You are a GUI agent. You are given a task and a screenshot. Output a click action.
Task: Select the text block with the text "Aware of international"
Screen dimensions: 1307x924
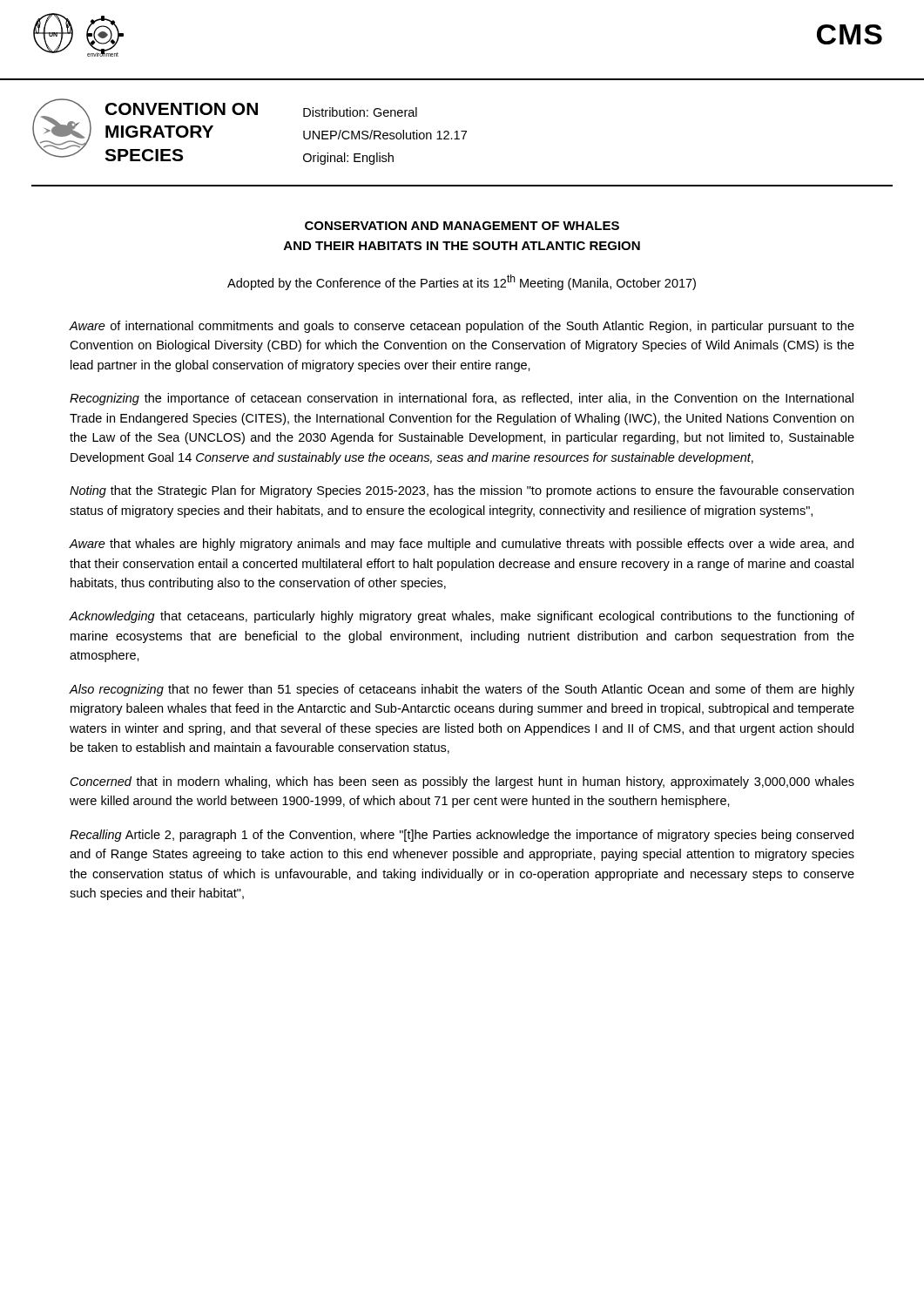[x=462, y=345]
